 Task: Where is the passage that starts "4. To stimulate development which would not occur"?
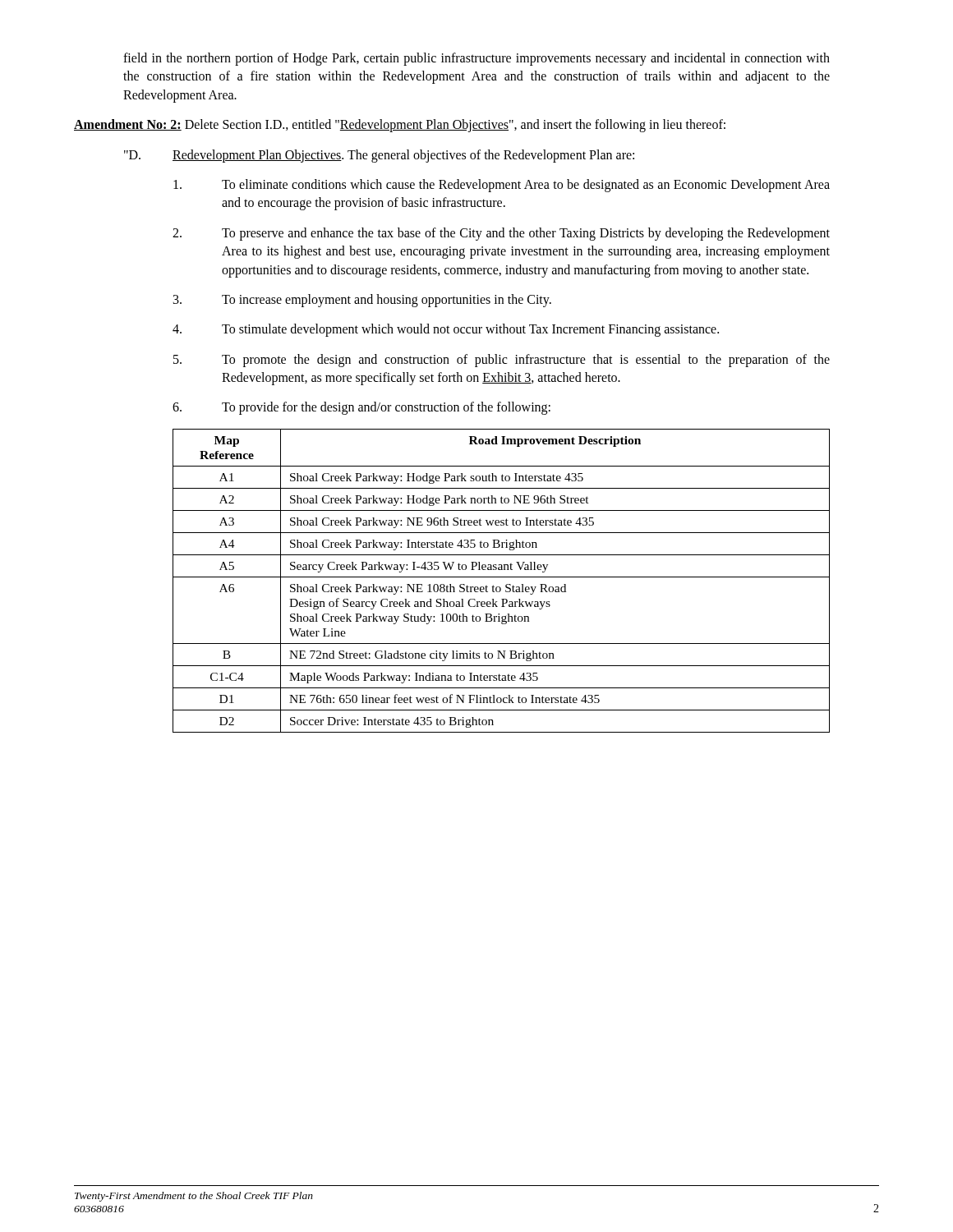click(501, 330)
